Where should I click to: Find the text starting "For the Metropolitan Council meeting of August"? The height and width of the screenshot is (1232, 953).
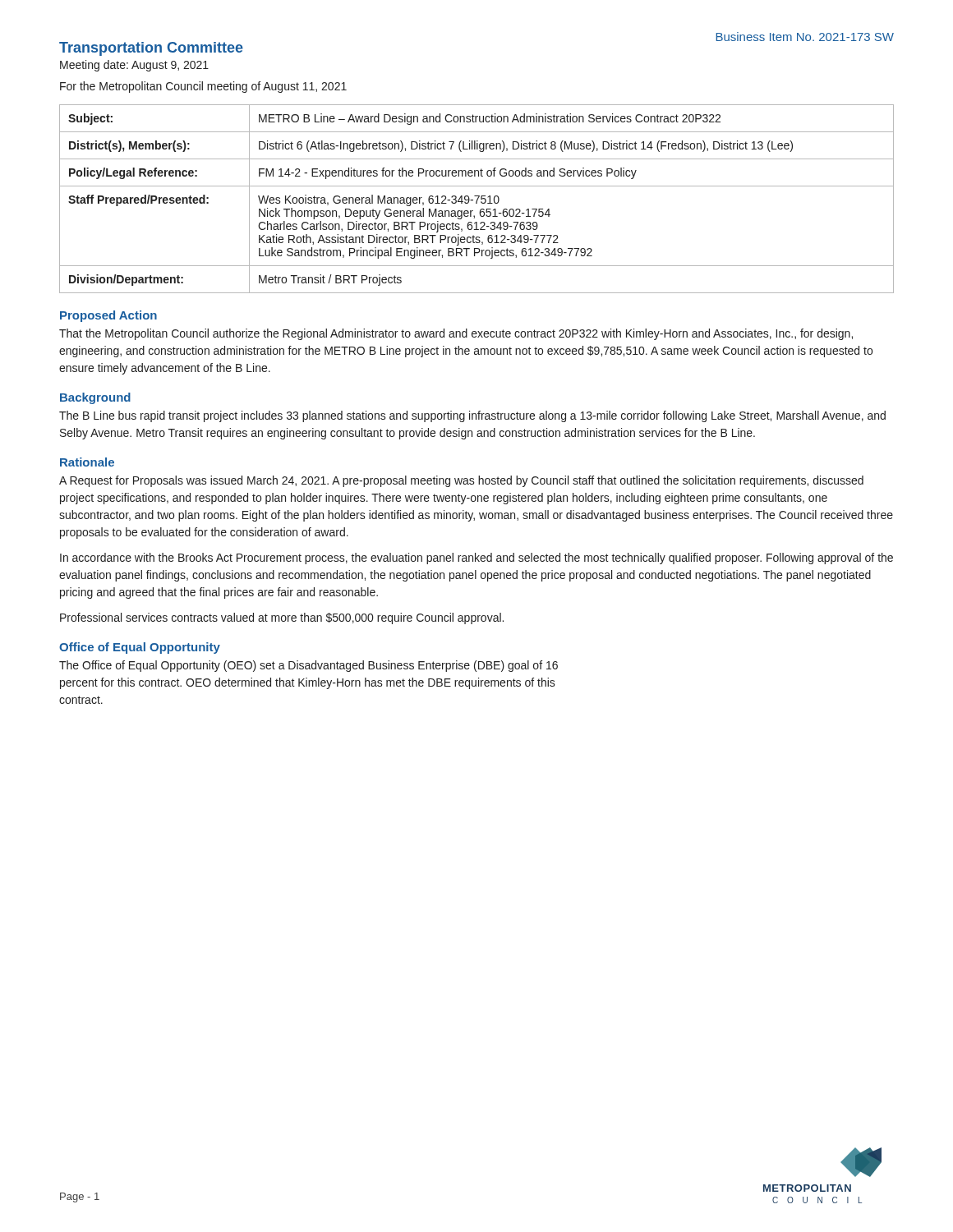pos(203,86)
